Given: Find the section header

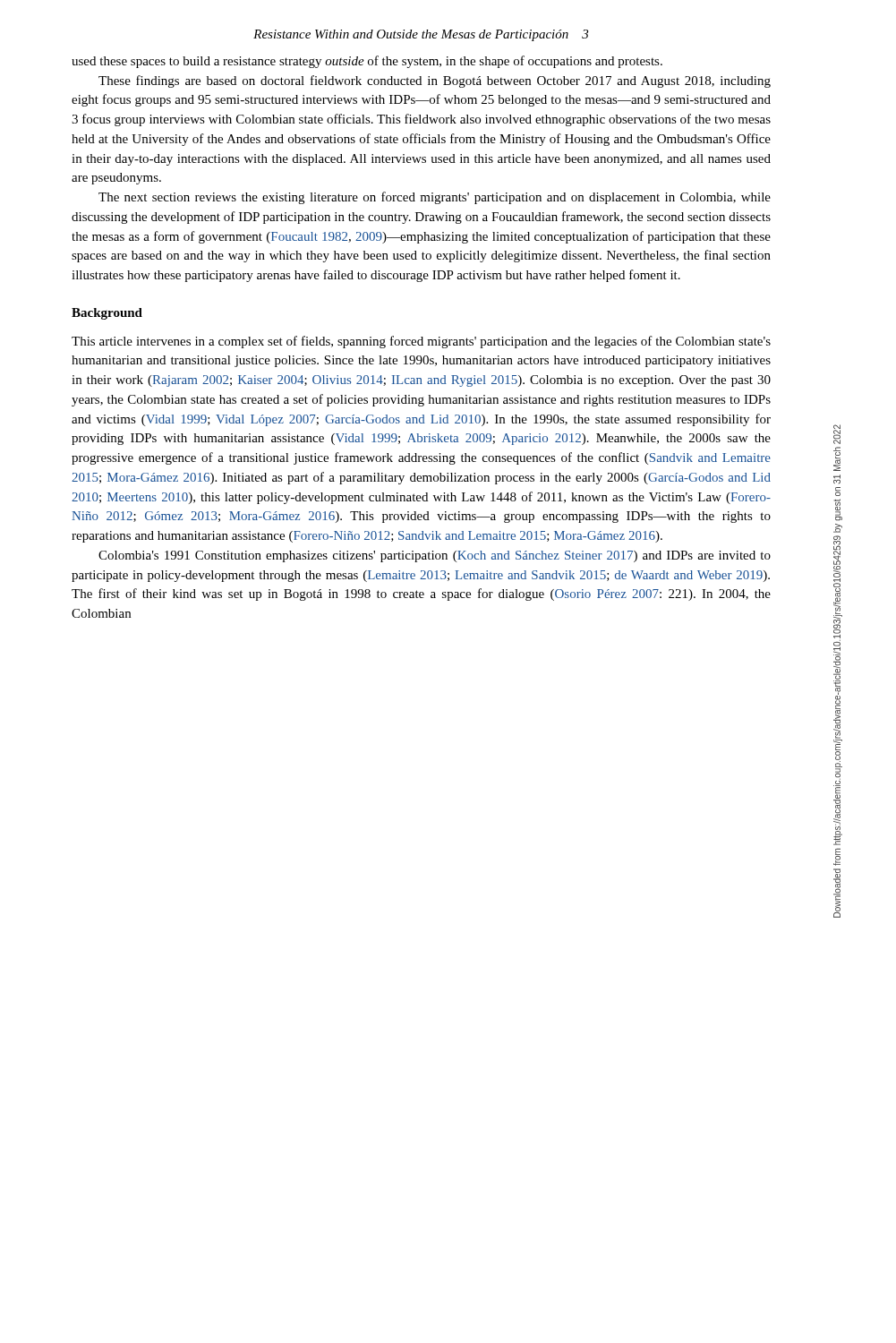Looking at the screenshot, I should [x=107, y=312].
